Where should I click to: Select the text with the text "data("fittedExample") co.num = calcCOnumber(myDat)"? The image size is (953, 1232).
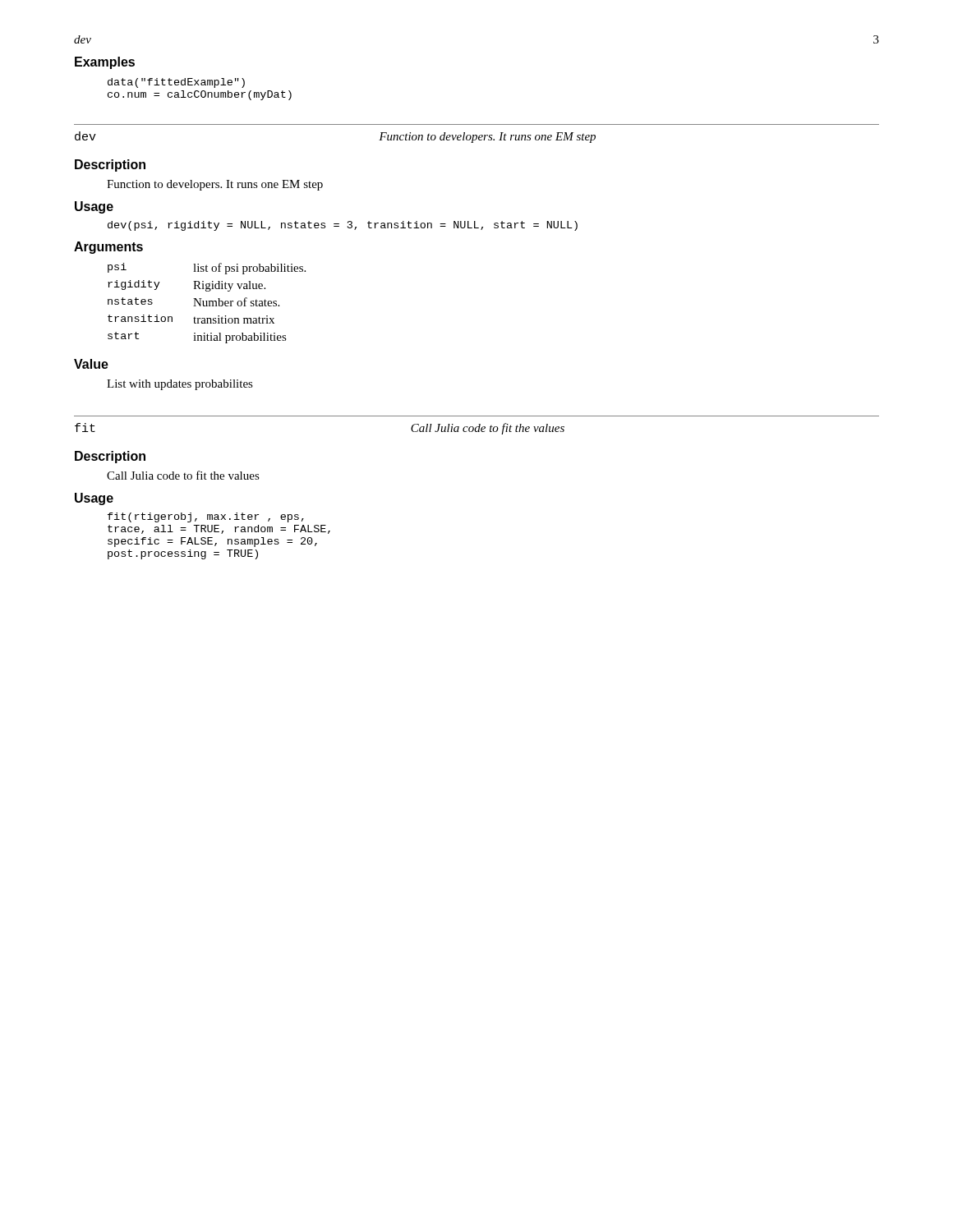(200, 89)
